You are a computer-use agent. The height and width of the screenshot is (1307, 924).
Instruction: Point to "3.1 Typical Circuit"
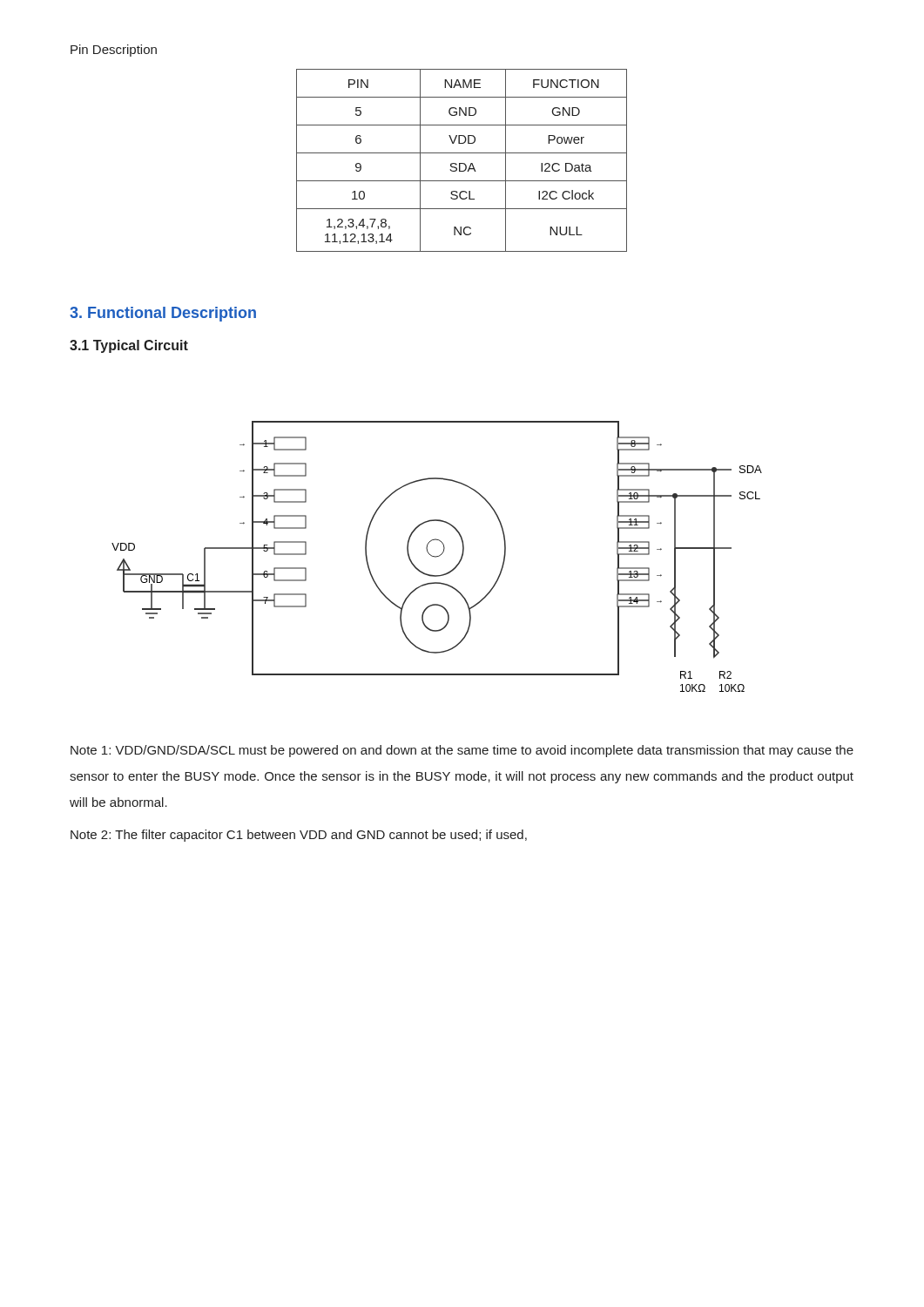pyautogui.click(x=129, y=346)
